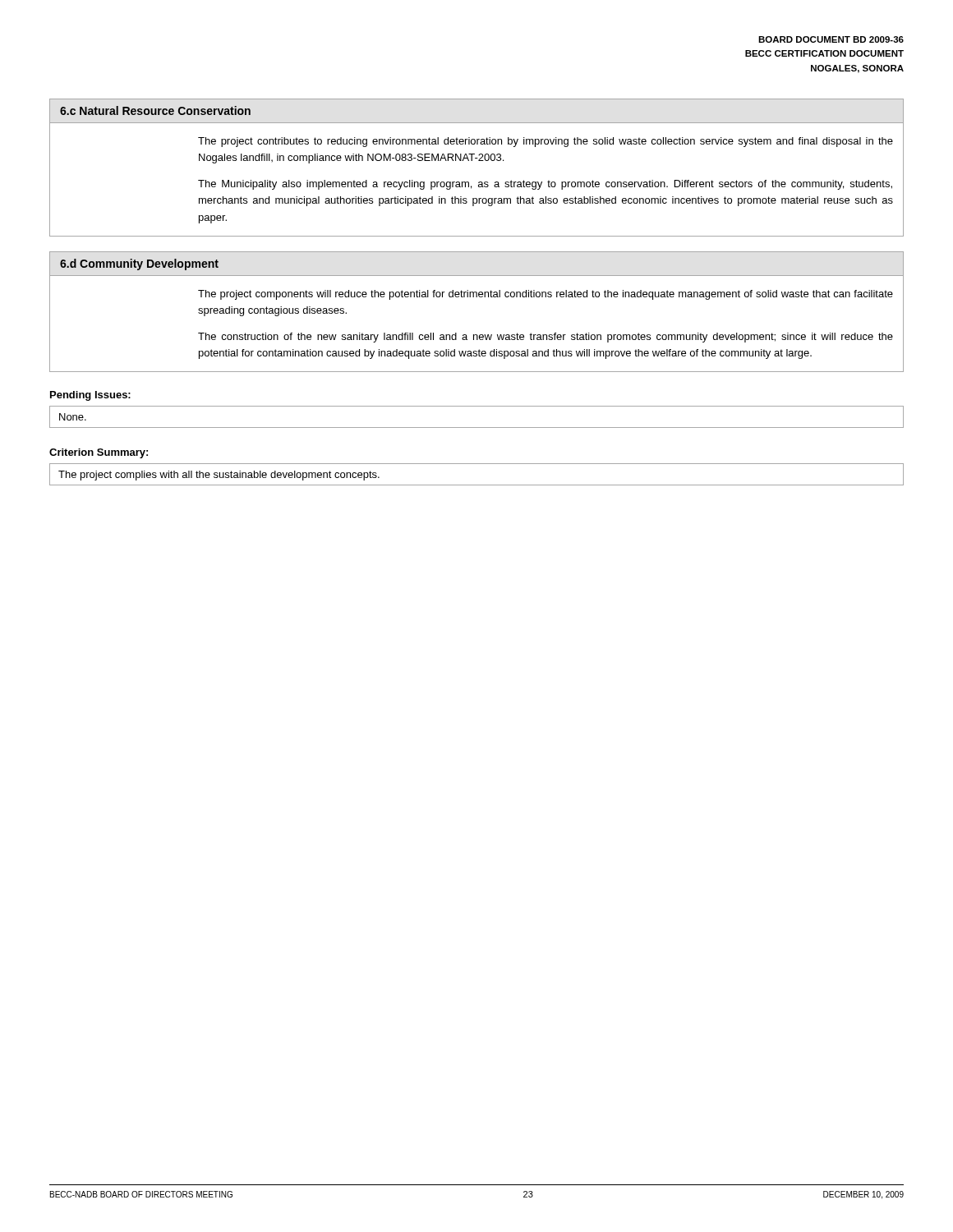Select the passage starting "Criterion Summary:"
Screen dimensions: 1232x953
point(99,452)
